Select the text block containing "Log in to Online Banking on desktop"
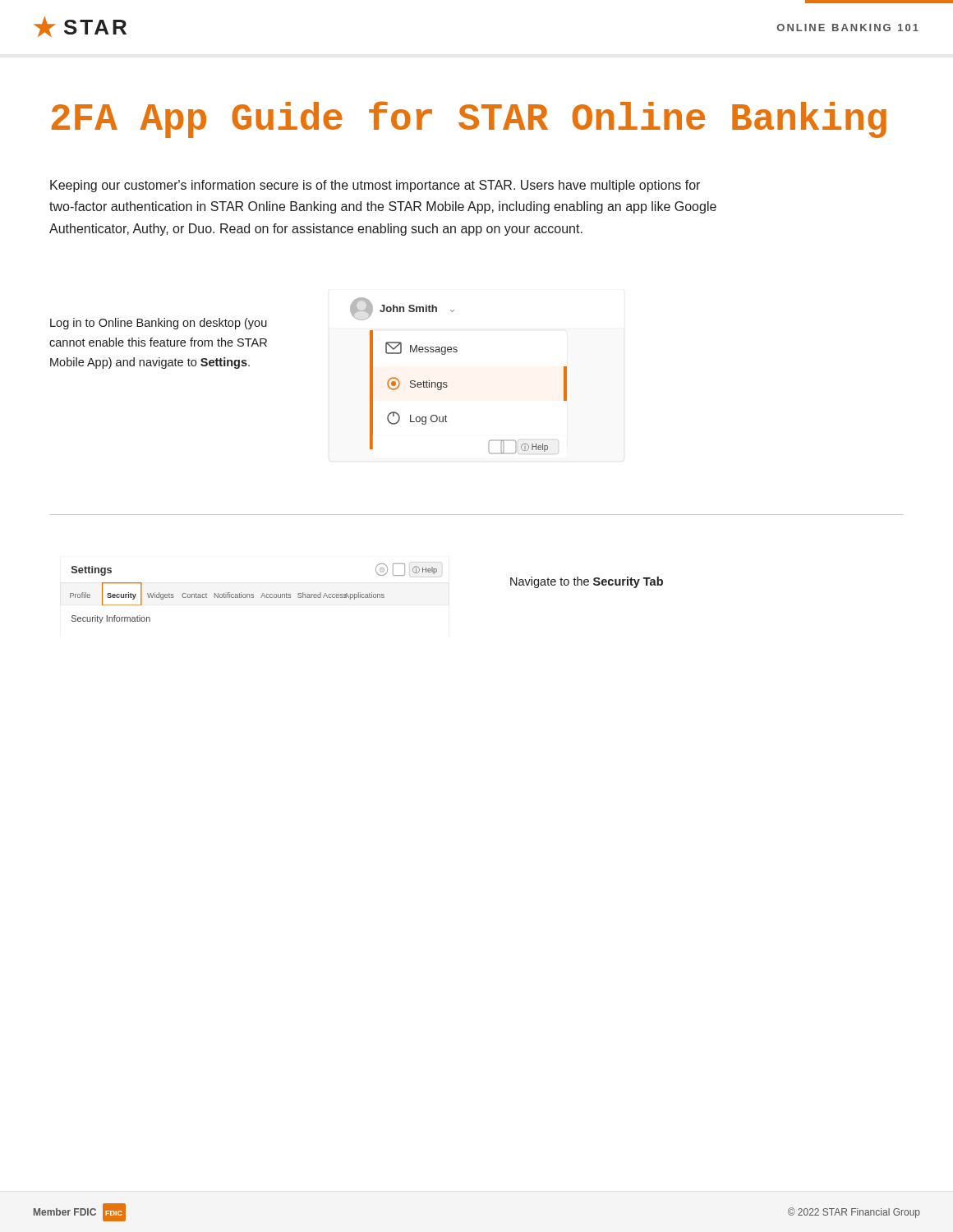Viewport: 953px width, 1232px height. pyautogui.click(x=158, y=342)
